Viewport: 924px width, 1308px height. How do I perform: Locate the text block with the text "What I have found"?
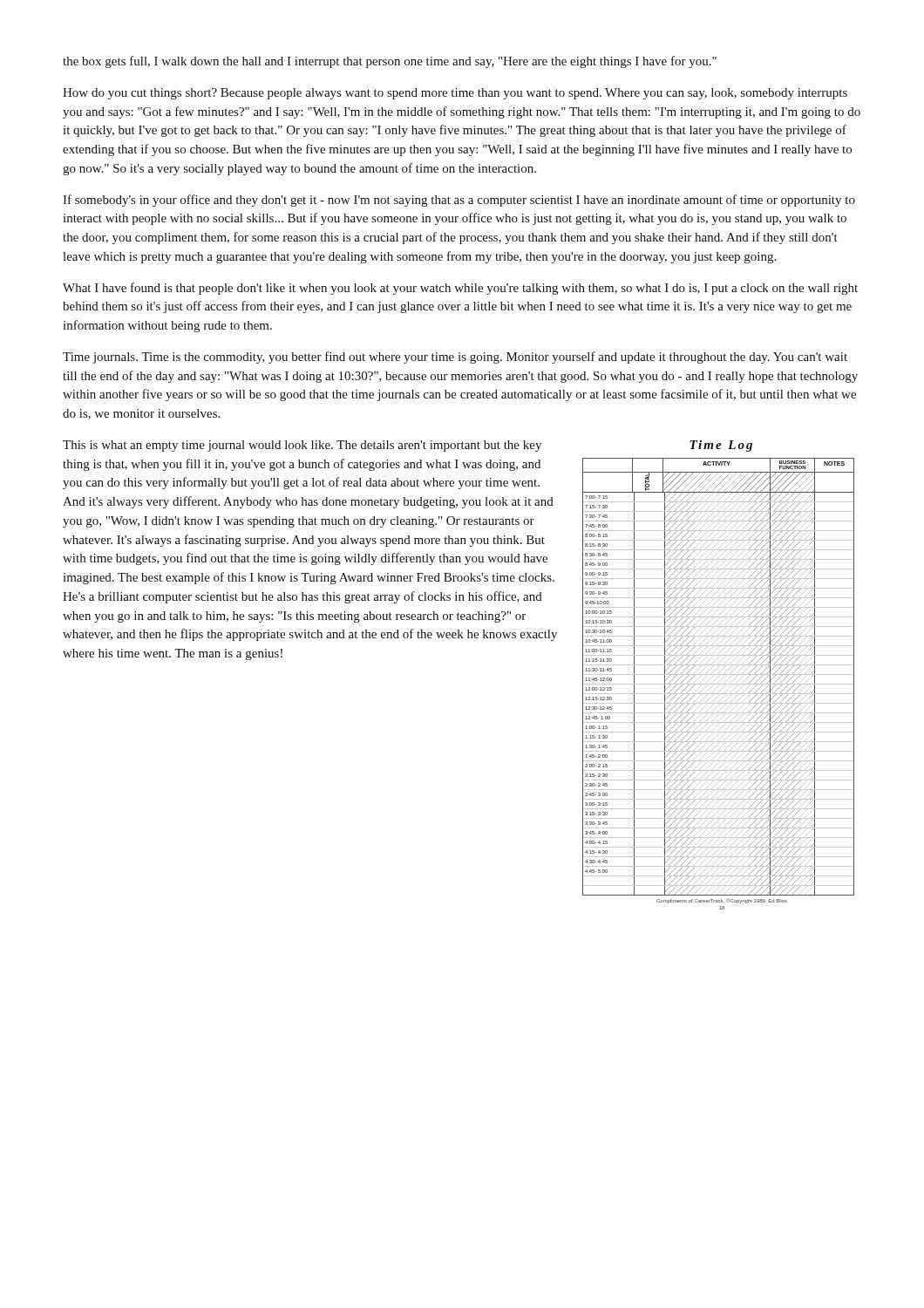[460, 306]
